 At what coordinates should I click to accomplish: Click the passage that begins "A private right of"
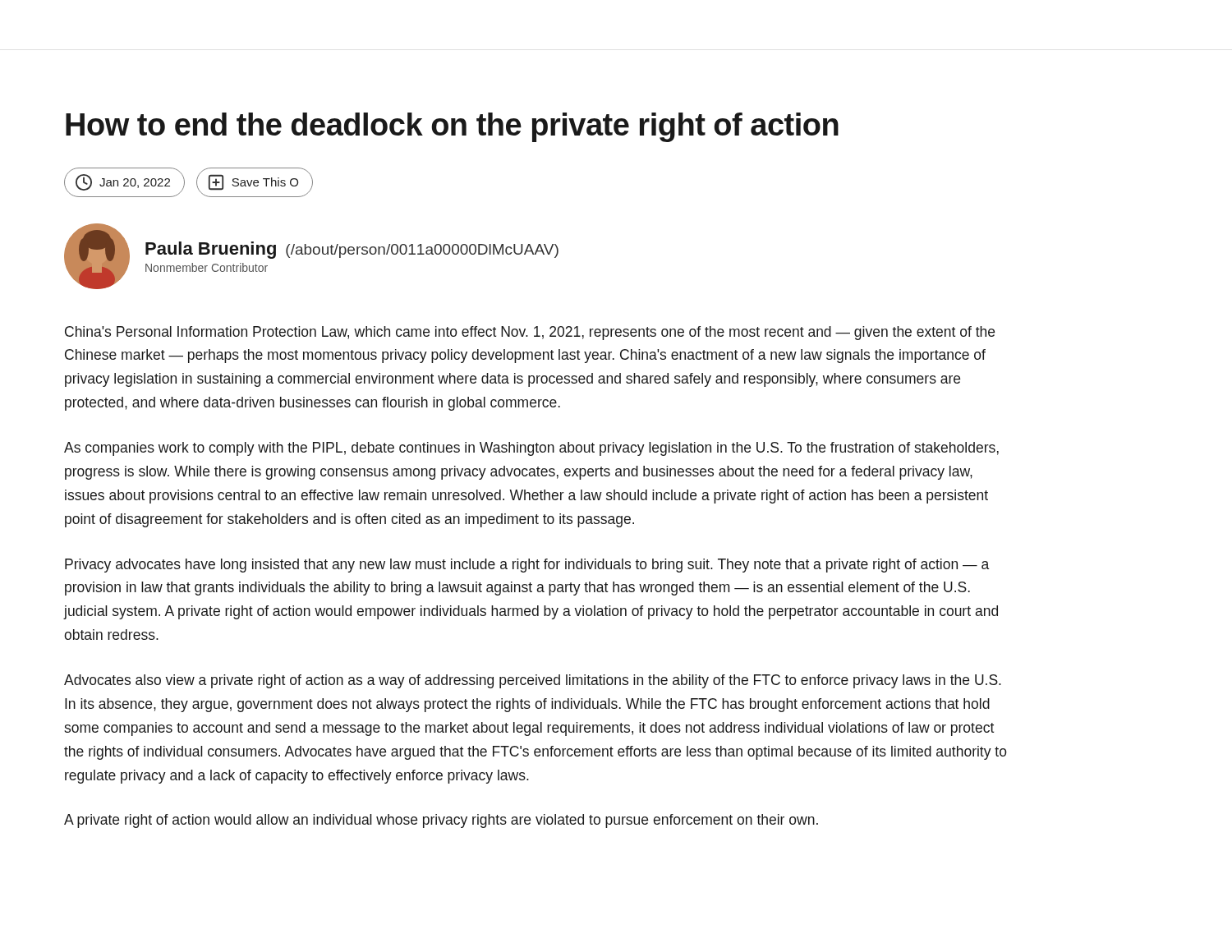point(442,820)
